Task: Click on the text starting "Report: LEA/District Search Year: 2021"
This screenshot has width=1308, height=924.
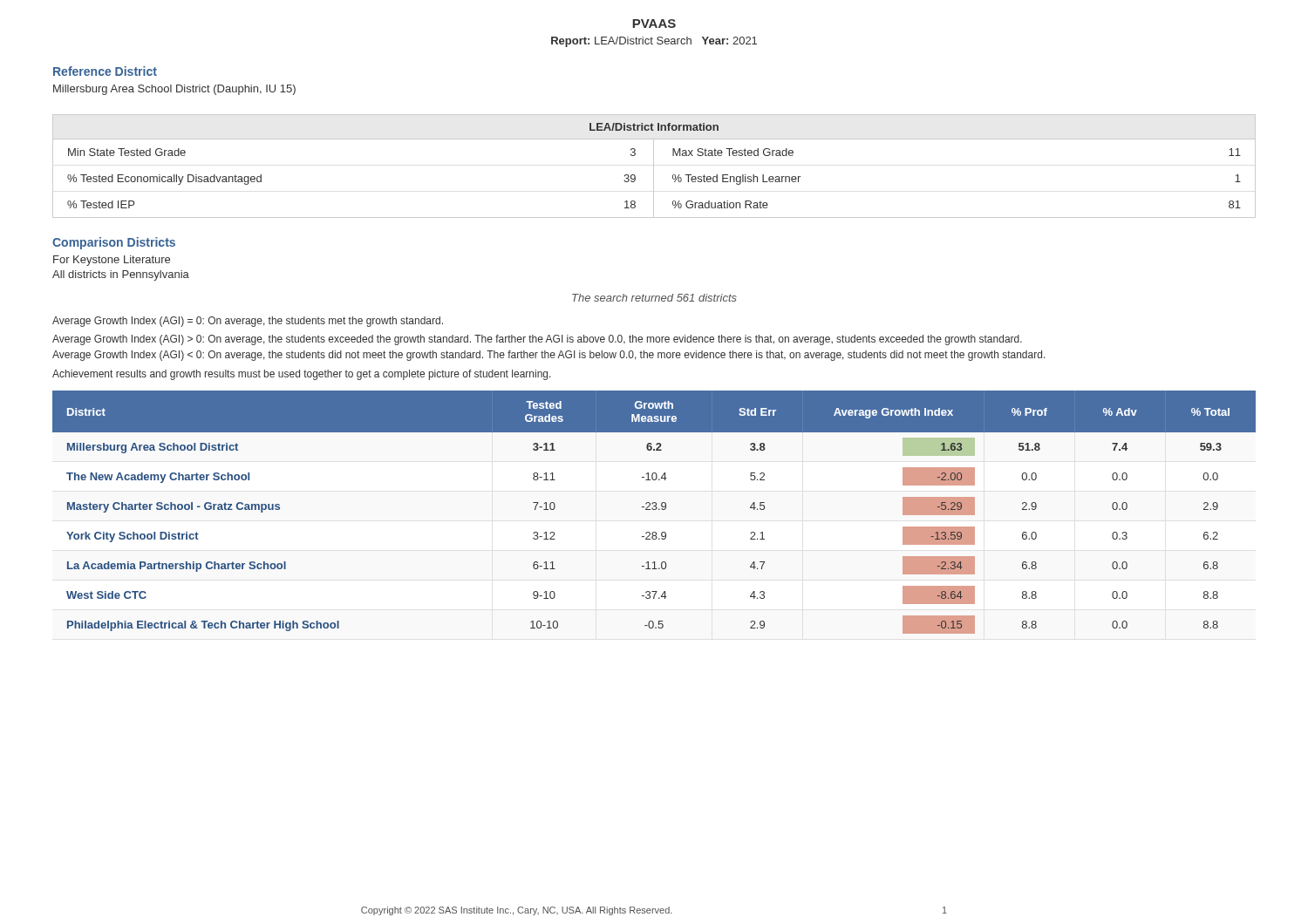Action: [654, 41]
